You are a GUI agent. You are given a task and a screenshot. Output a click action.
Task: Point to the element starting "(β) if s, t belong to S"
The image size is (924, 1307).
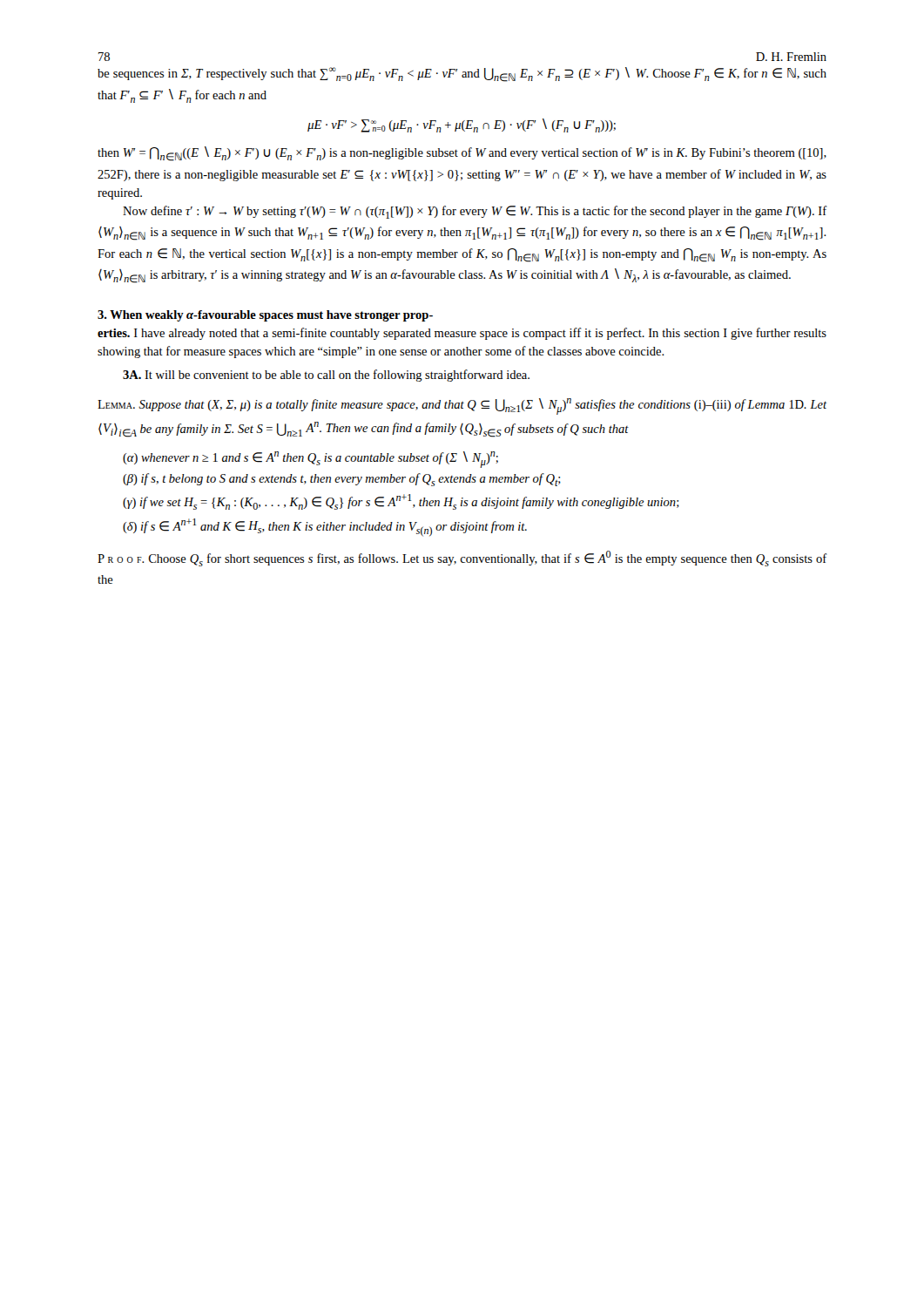(x=462, y=480)
